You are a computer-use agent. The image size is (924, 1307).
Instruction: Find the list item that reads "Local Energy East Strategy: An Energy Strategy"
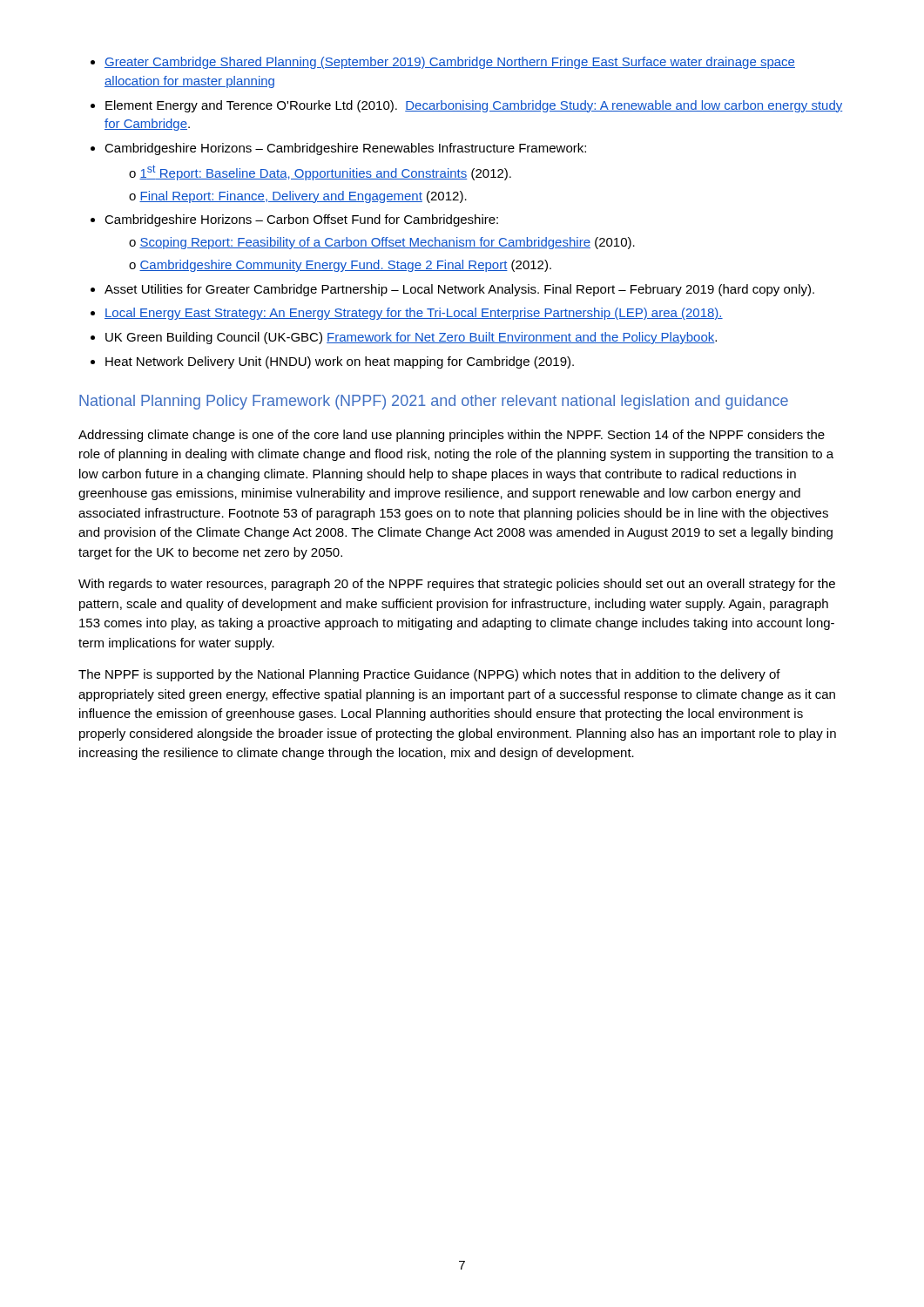[x=413, y=313]
